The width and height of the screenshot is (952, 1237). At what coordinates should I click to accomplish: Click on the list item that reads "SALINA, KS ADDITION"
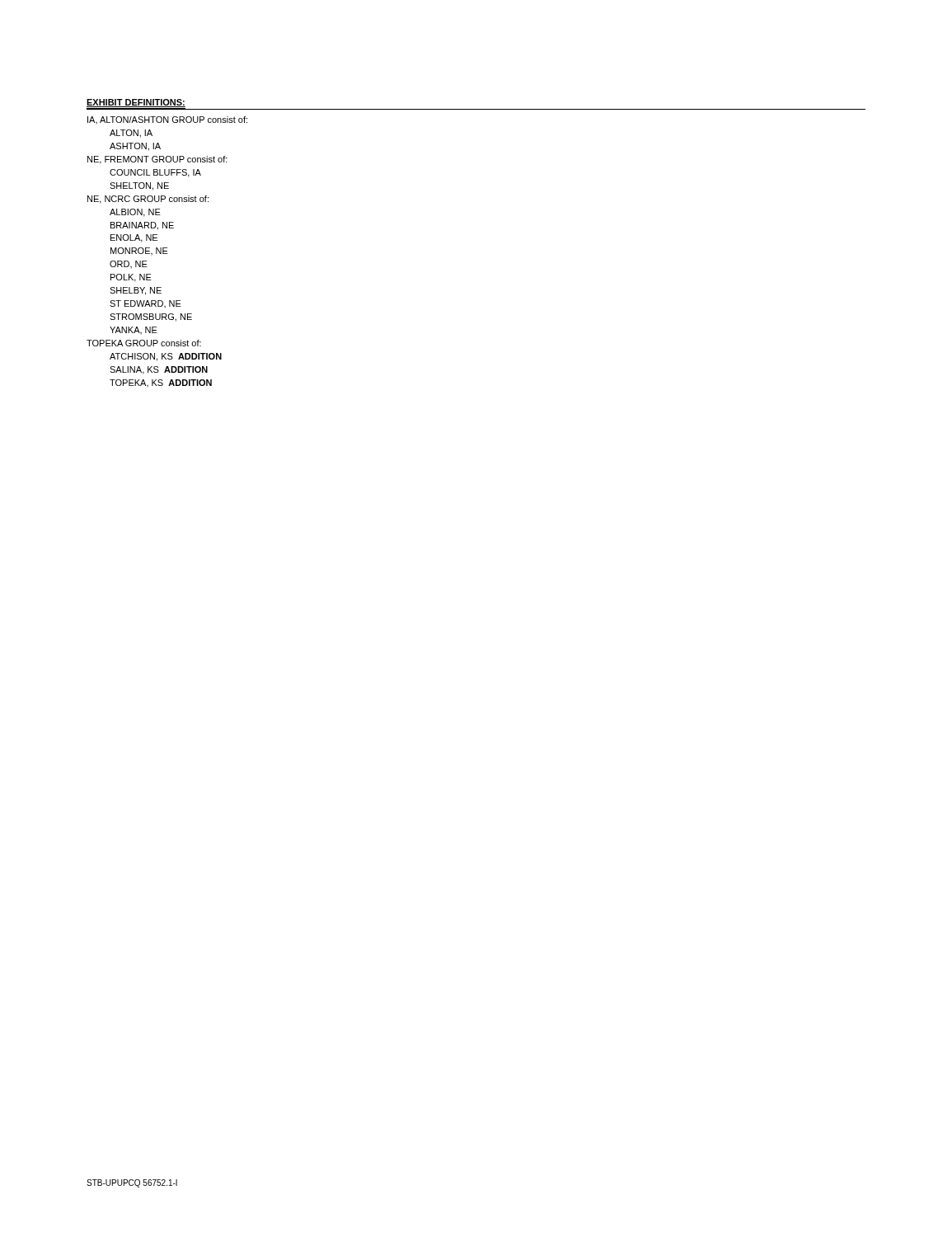coord(159,369)
